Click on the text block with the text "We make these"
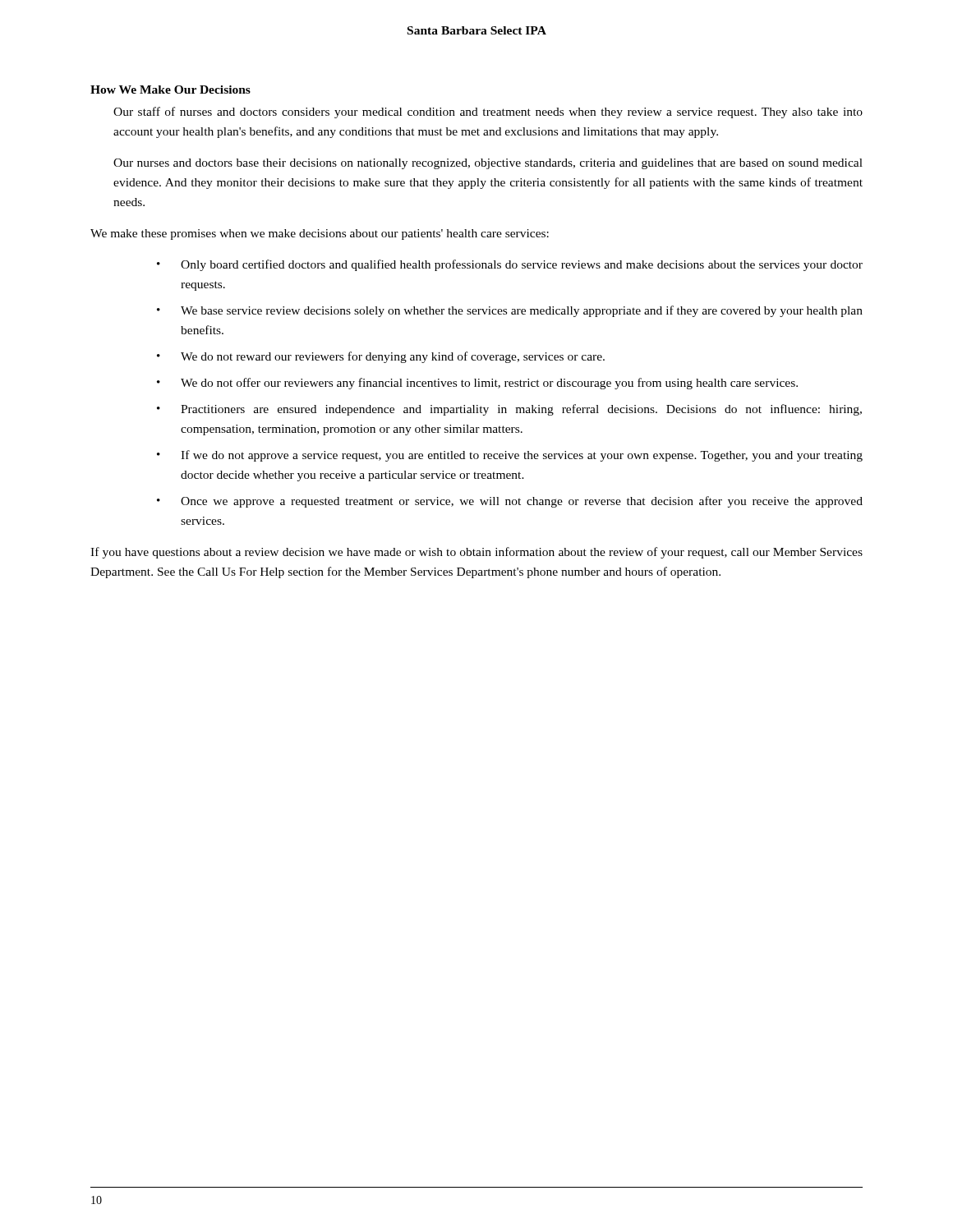This screenshot has height=1232, width=953. 320,233
